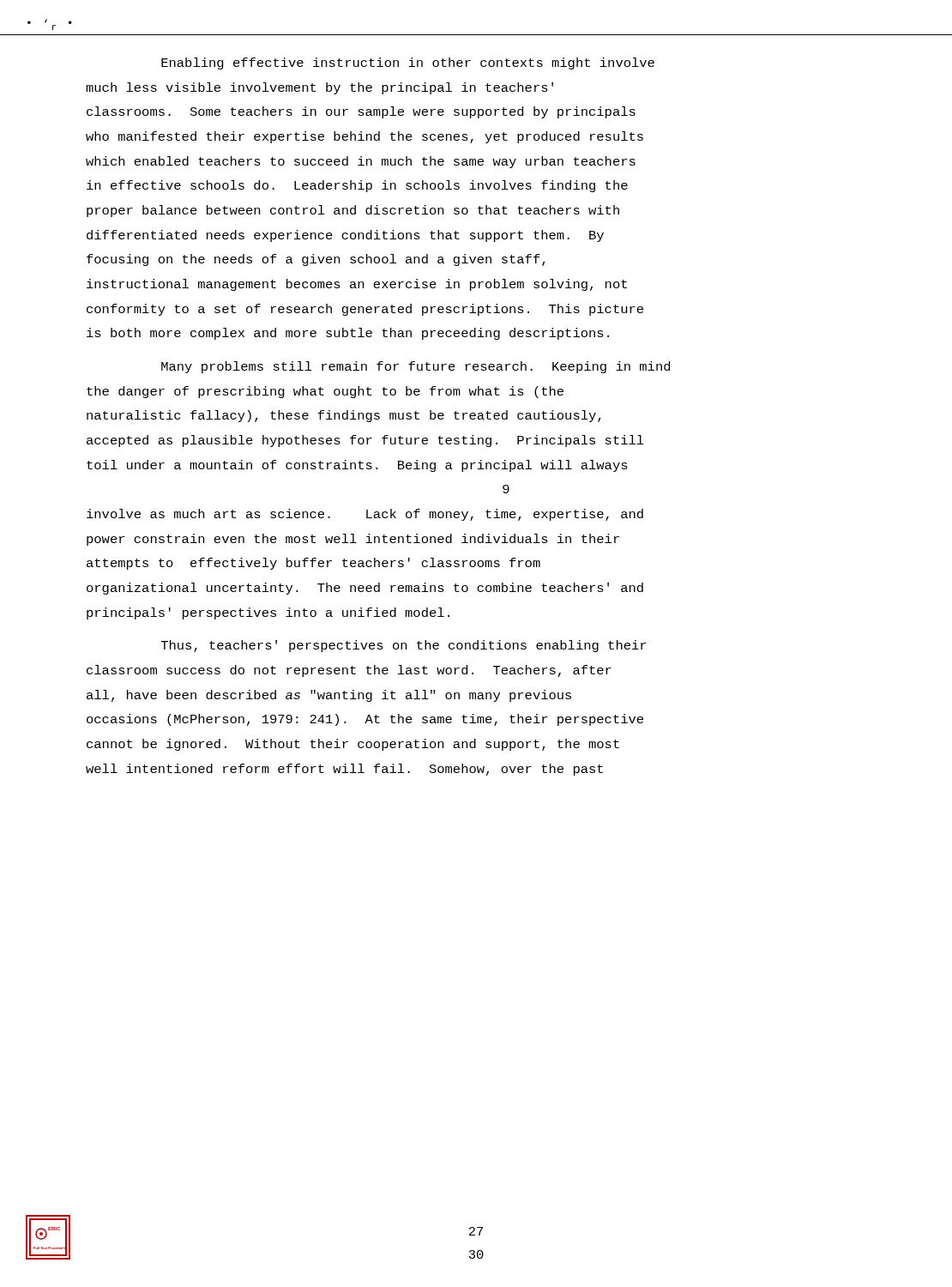Find the text starting "Thus, teachers' perspectives"
This screenshot has width=952, height=1287.
point(366,708)
